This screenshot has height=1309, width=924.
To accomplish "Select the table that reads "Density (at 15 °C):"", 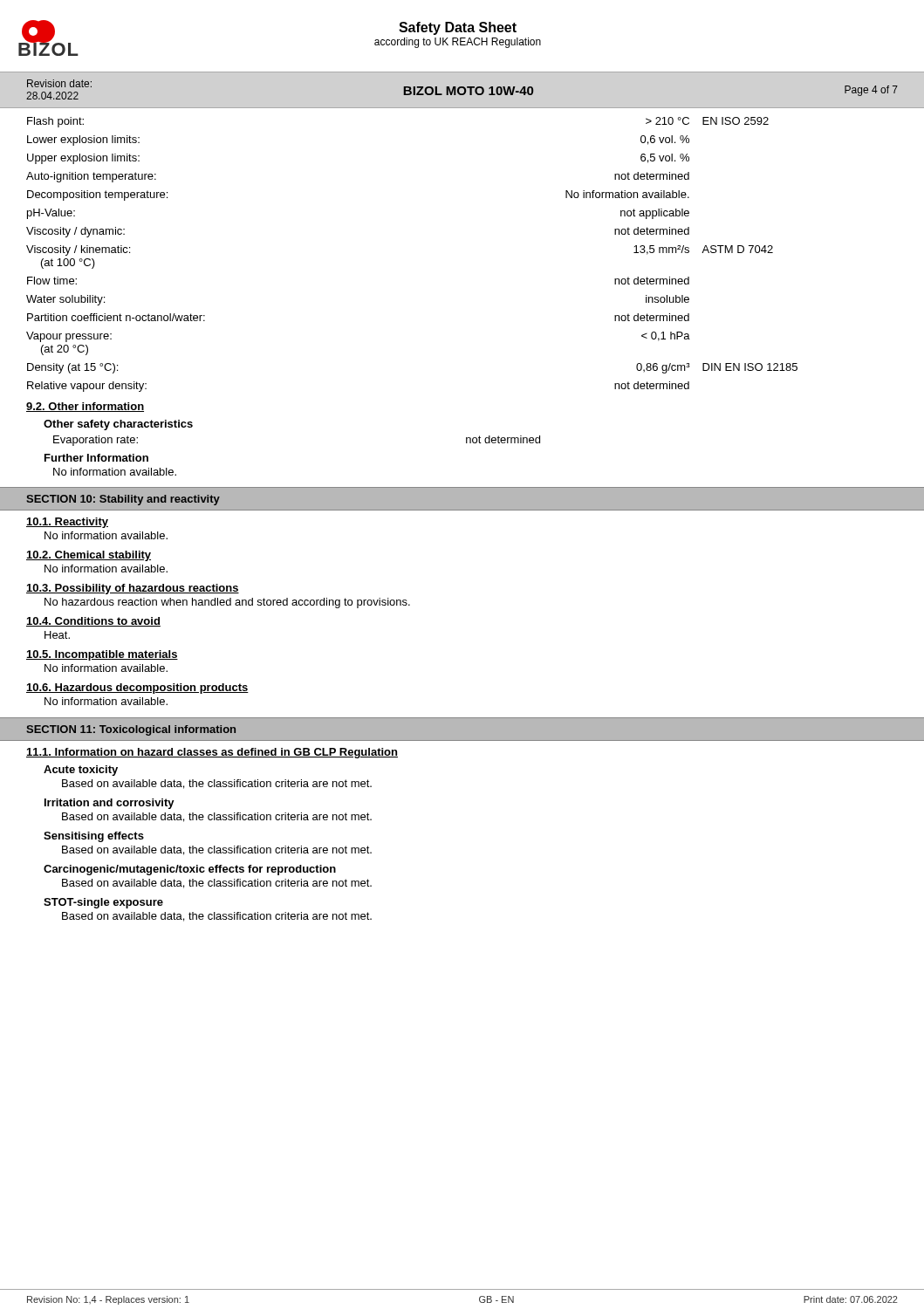I will click(x=462, y=251).
